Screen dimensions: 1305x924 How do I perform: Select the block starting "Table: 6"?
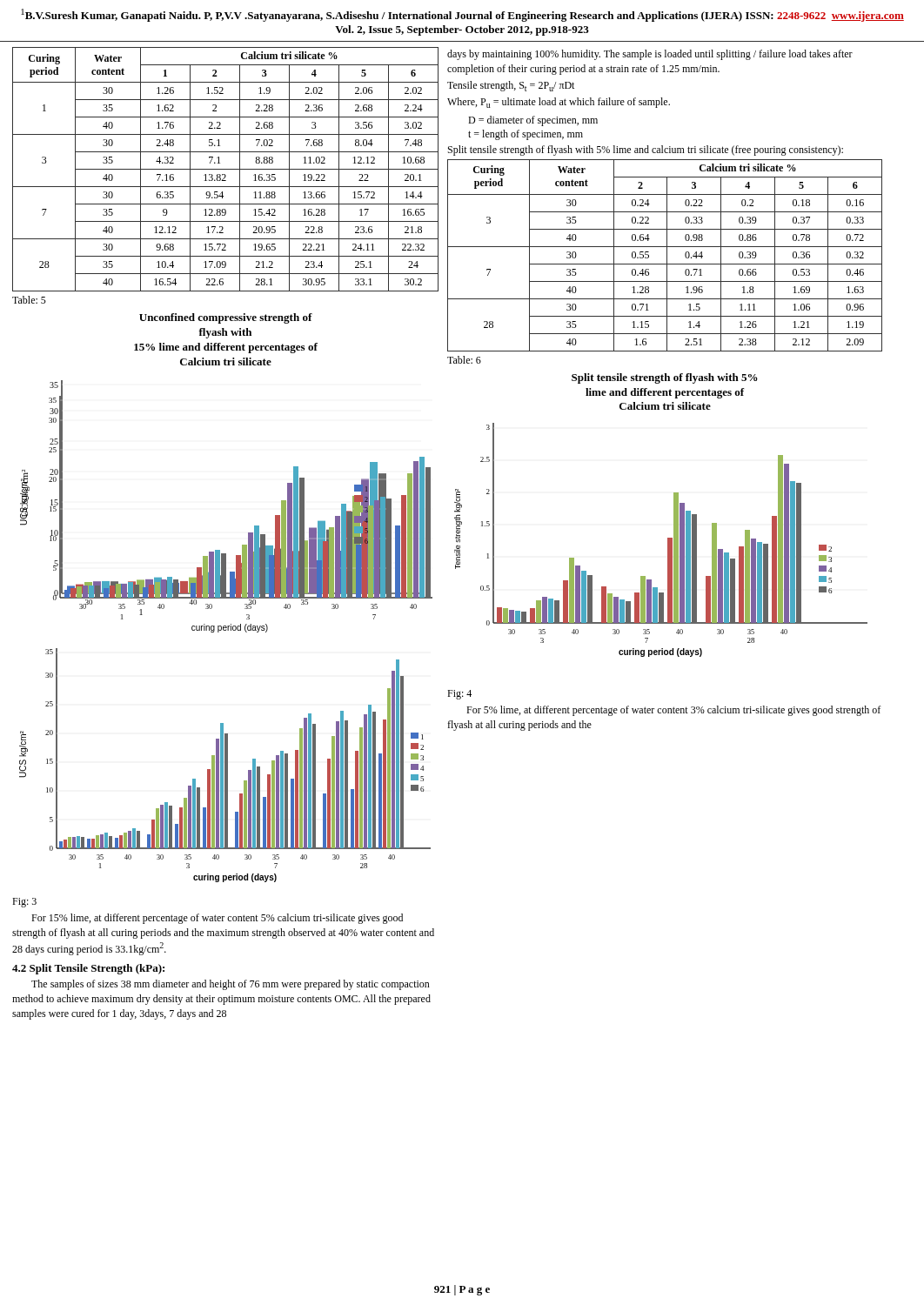point(464,360)
